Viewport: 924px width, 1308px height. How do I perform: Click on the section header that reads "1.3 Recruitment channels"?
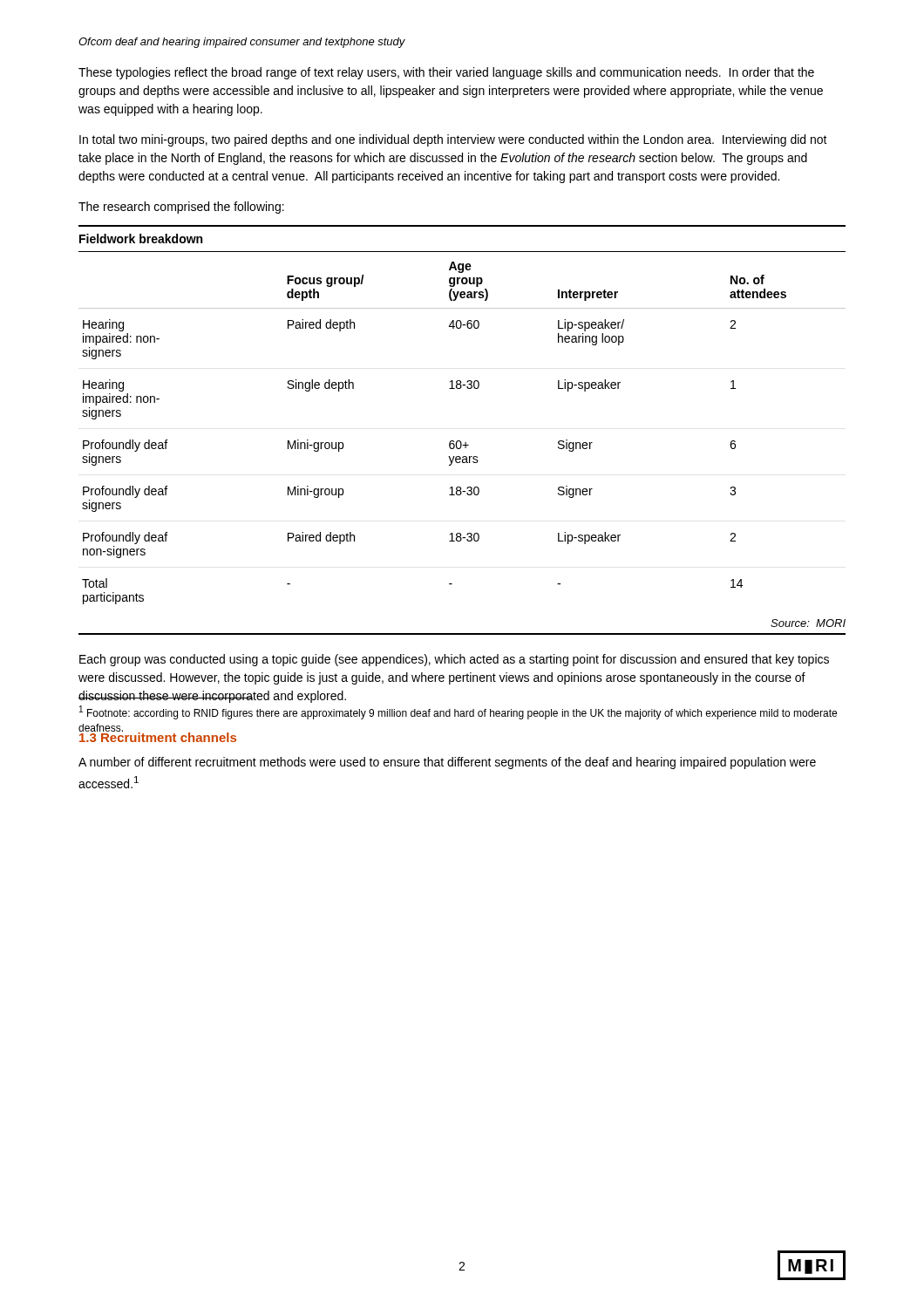(158, 737)
